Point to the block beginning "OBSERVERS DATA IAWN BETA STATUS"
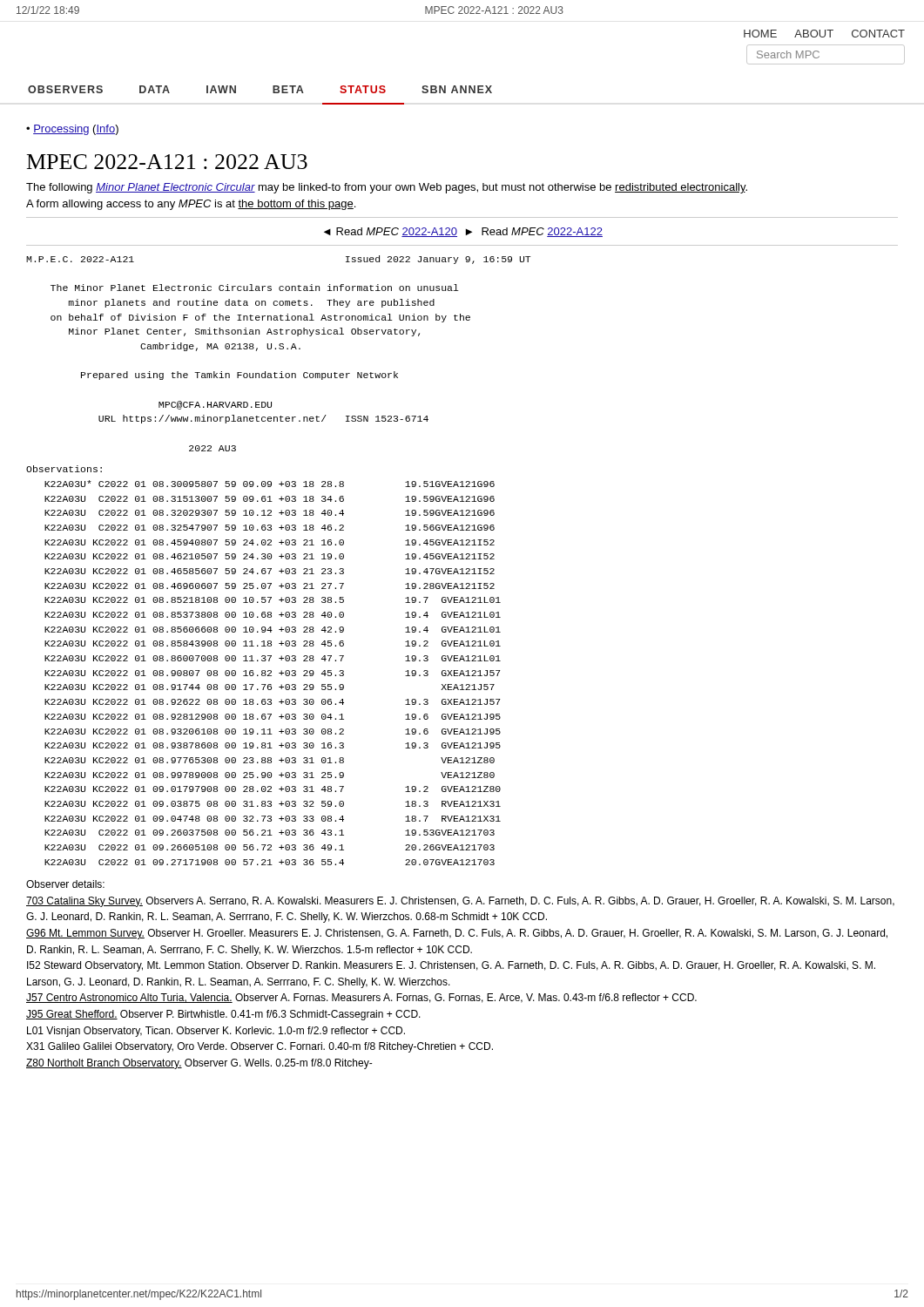 (66, 89)
